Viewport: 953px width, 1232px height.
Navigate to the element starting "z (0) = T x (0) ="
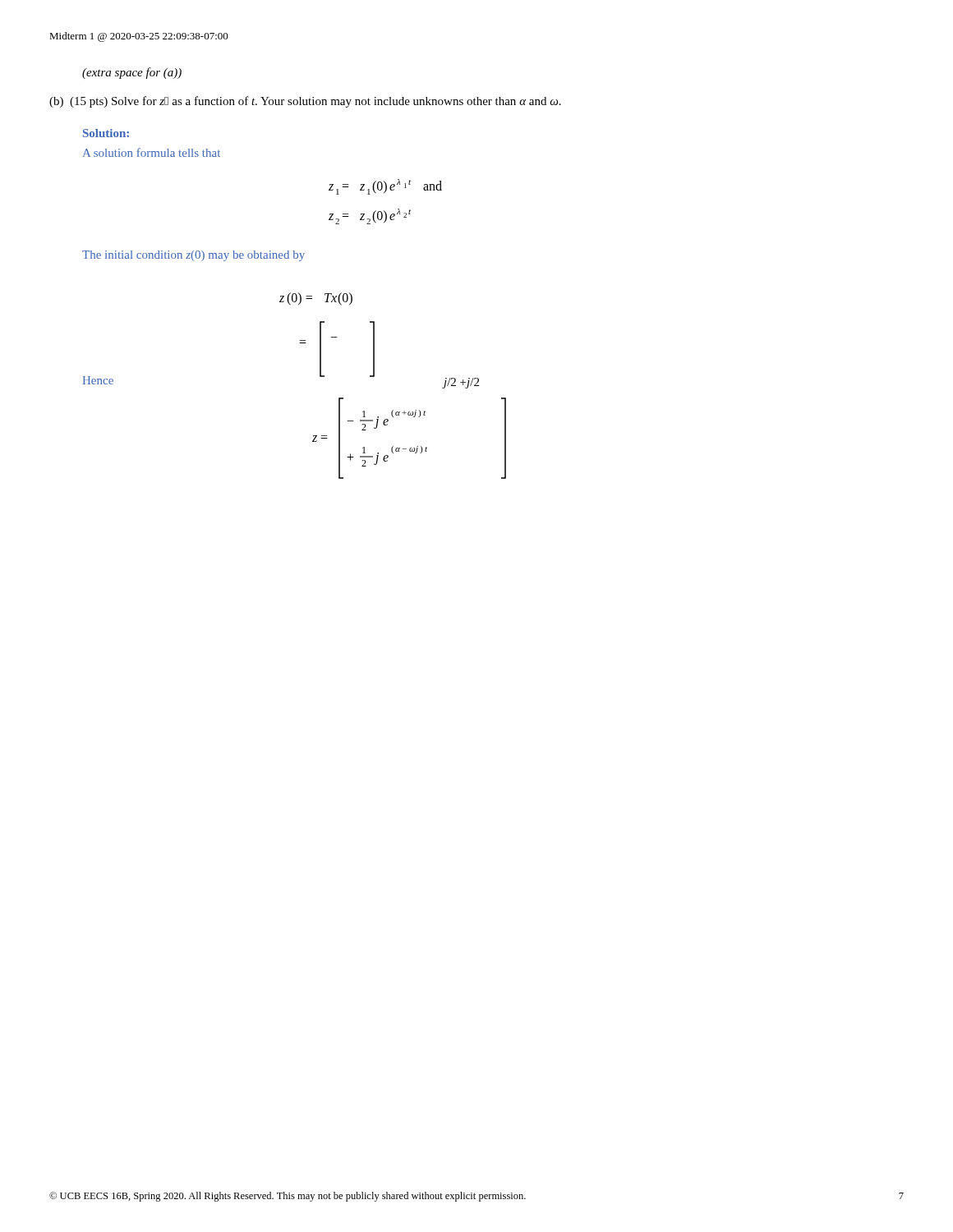tap(380, 334)
